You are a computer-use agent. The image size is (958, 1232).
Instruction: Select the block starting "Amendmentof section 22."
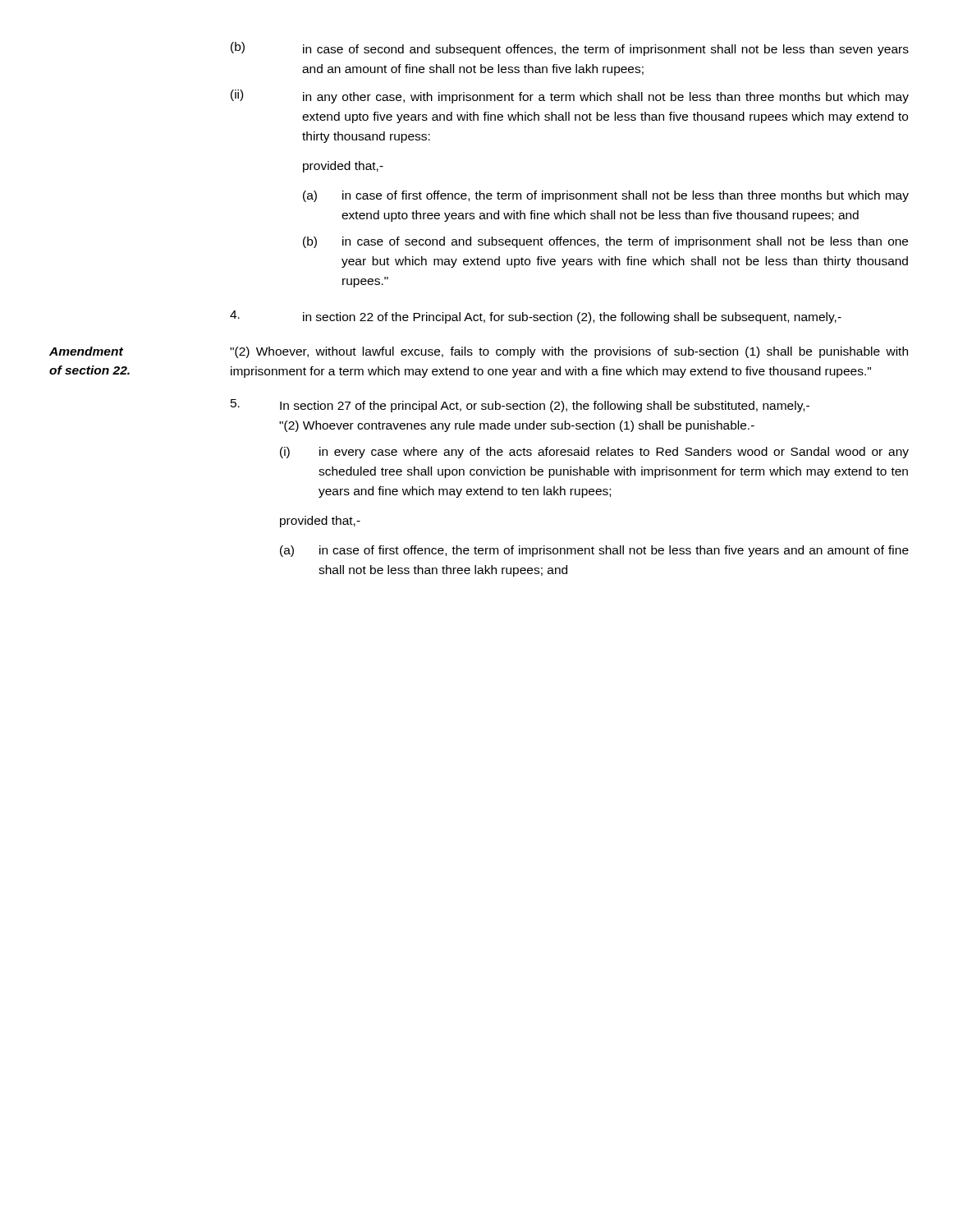coord(90,361)
